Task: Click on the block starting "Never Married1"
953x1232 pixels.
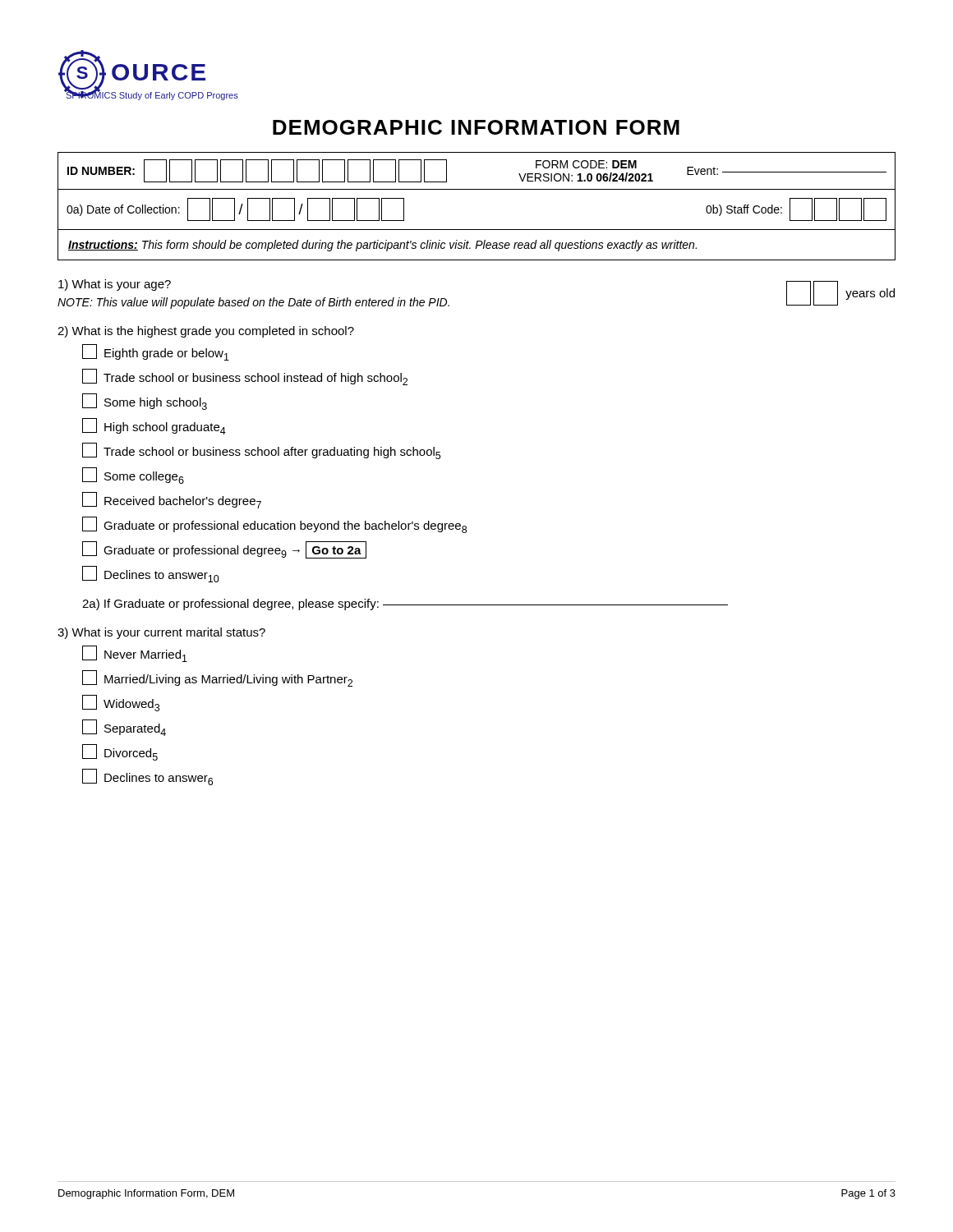Action: coord(135,655)
